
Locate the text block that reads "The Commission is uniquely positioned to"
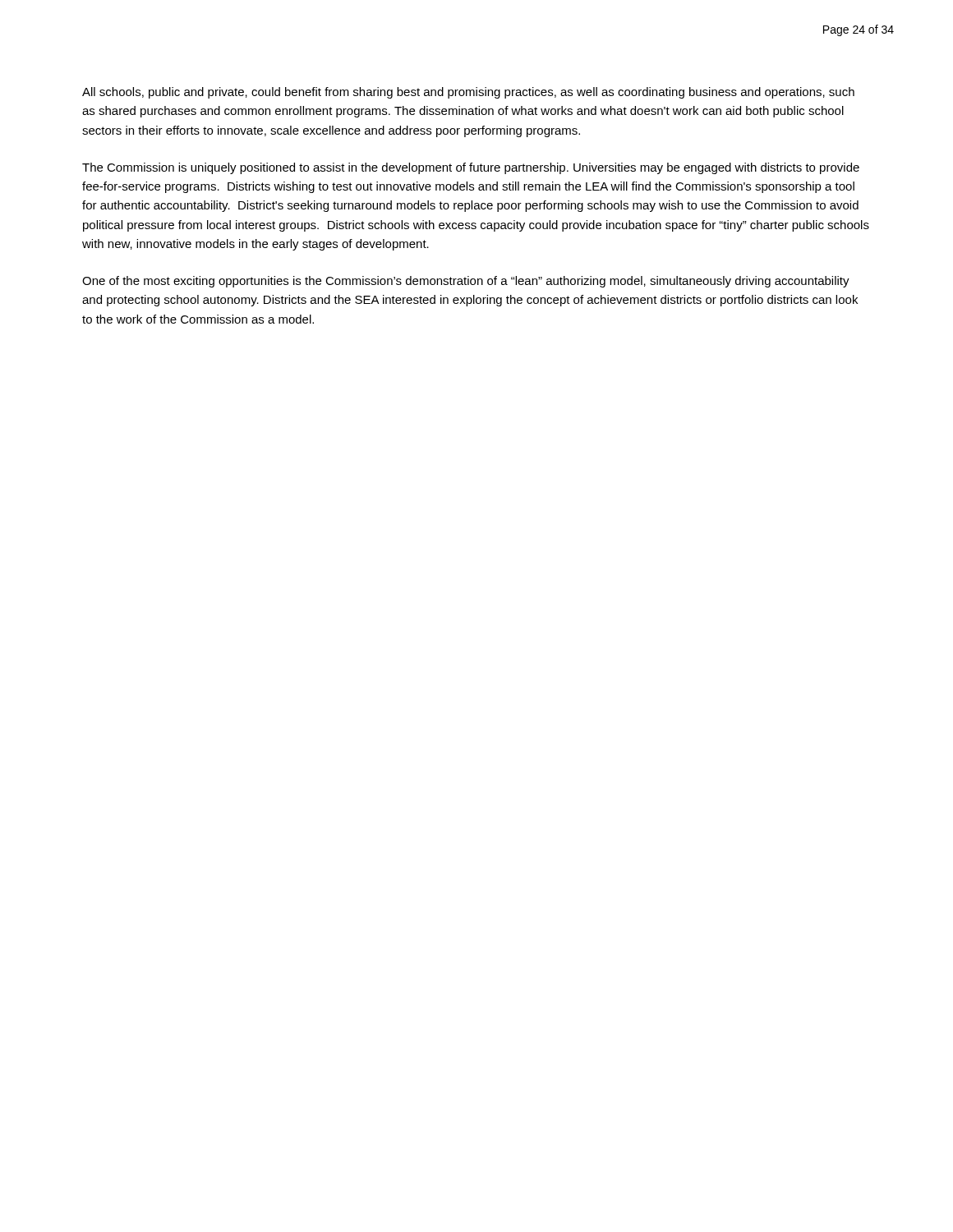click(x=476, y=205)
